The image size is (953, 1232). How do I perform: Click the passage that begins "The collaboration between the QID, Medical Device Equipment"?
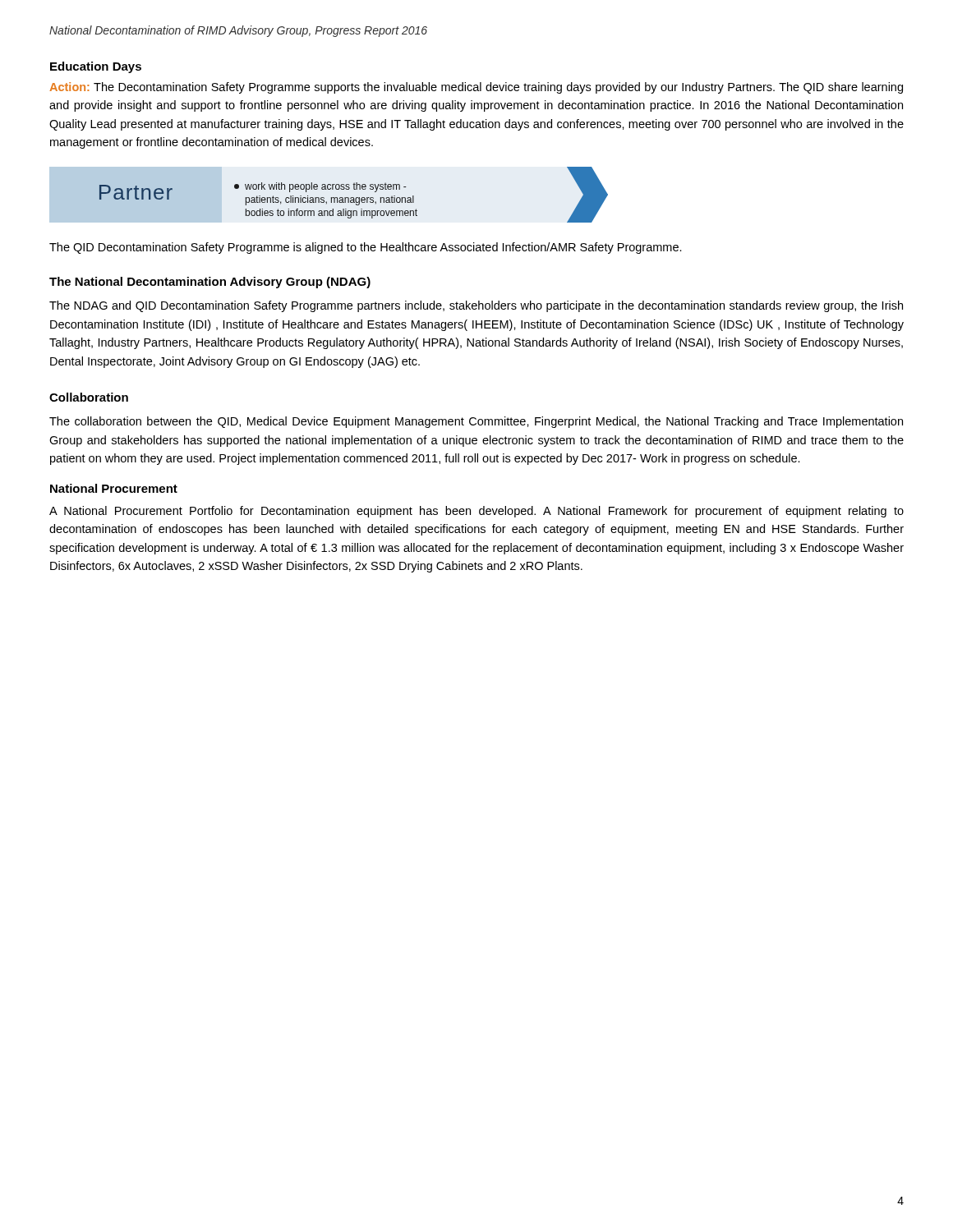476,440
